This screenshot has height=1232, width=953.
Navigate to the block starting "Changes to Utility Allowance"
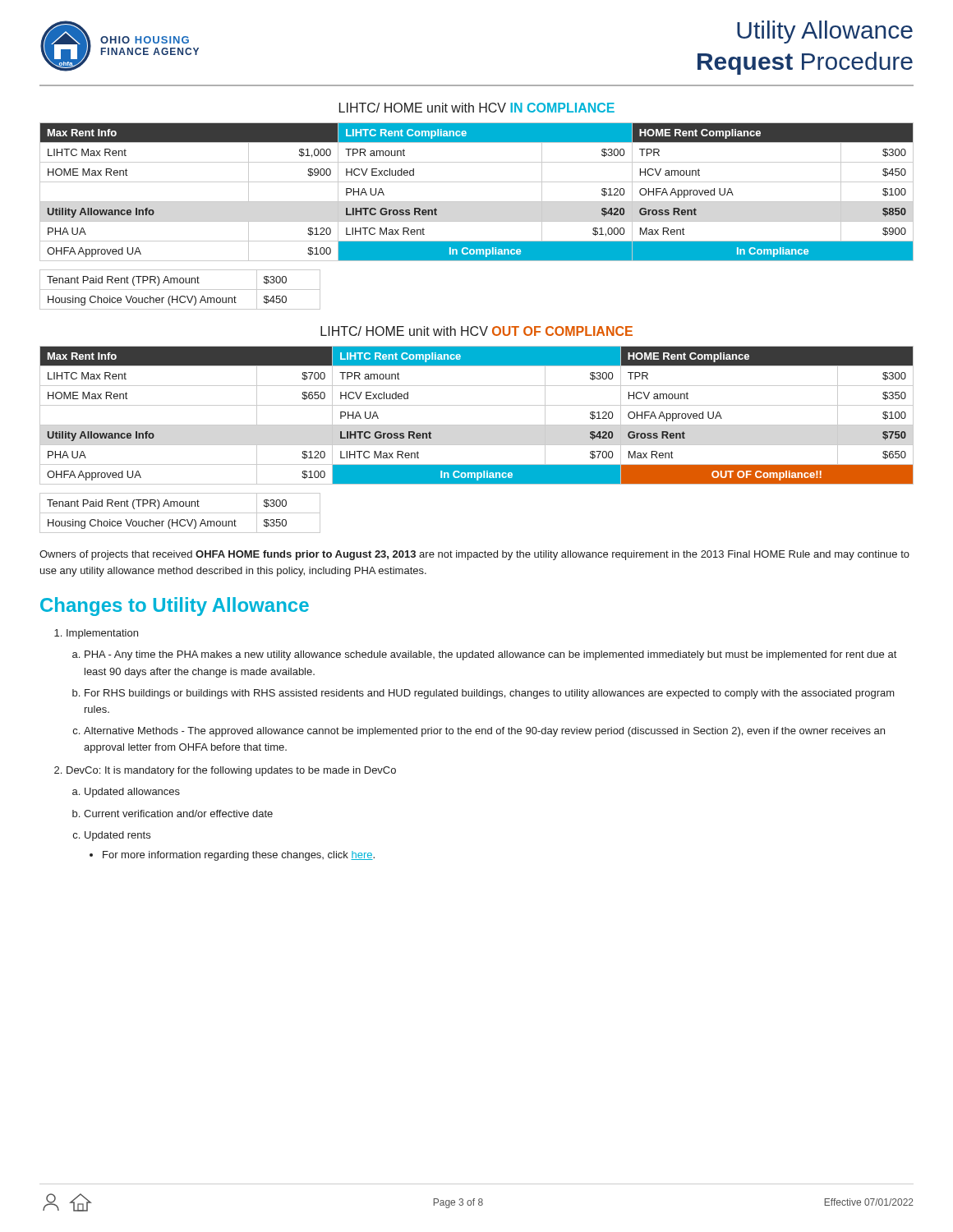coord(174,605)
